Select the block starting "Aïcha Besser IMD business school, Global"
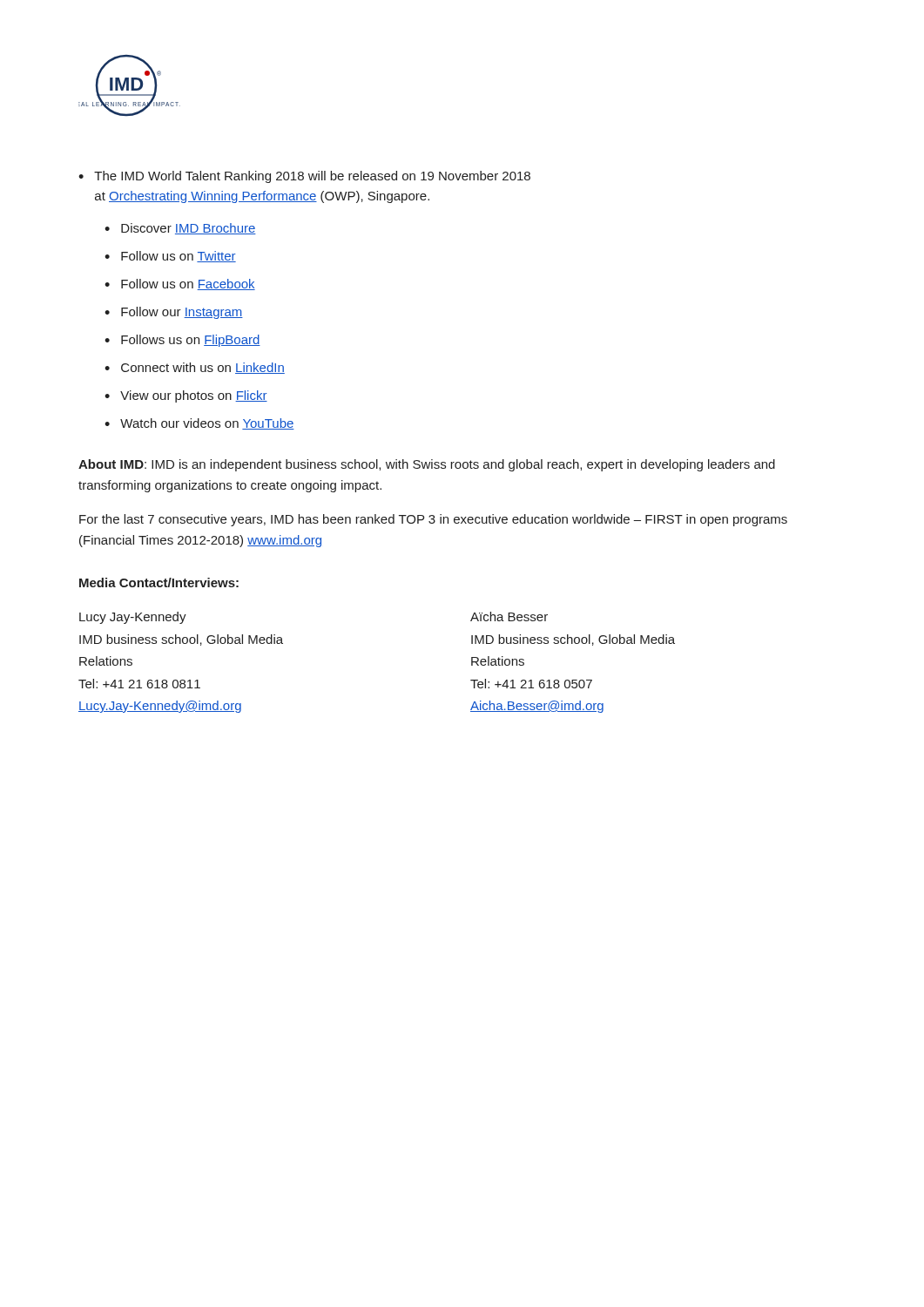 (509, 616)
